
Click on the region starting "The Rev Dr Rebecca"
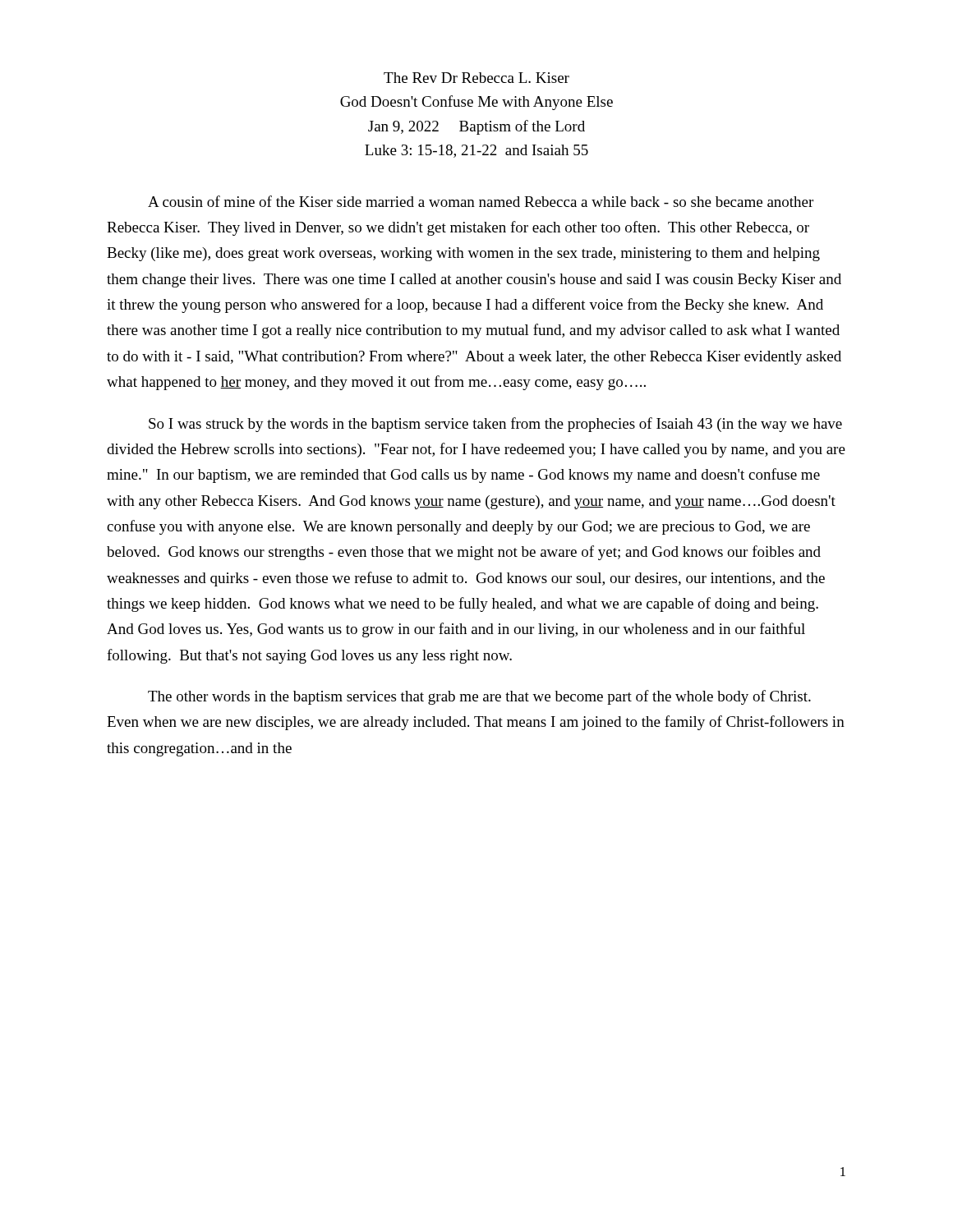[x=476, y=114]
